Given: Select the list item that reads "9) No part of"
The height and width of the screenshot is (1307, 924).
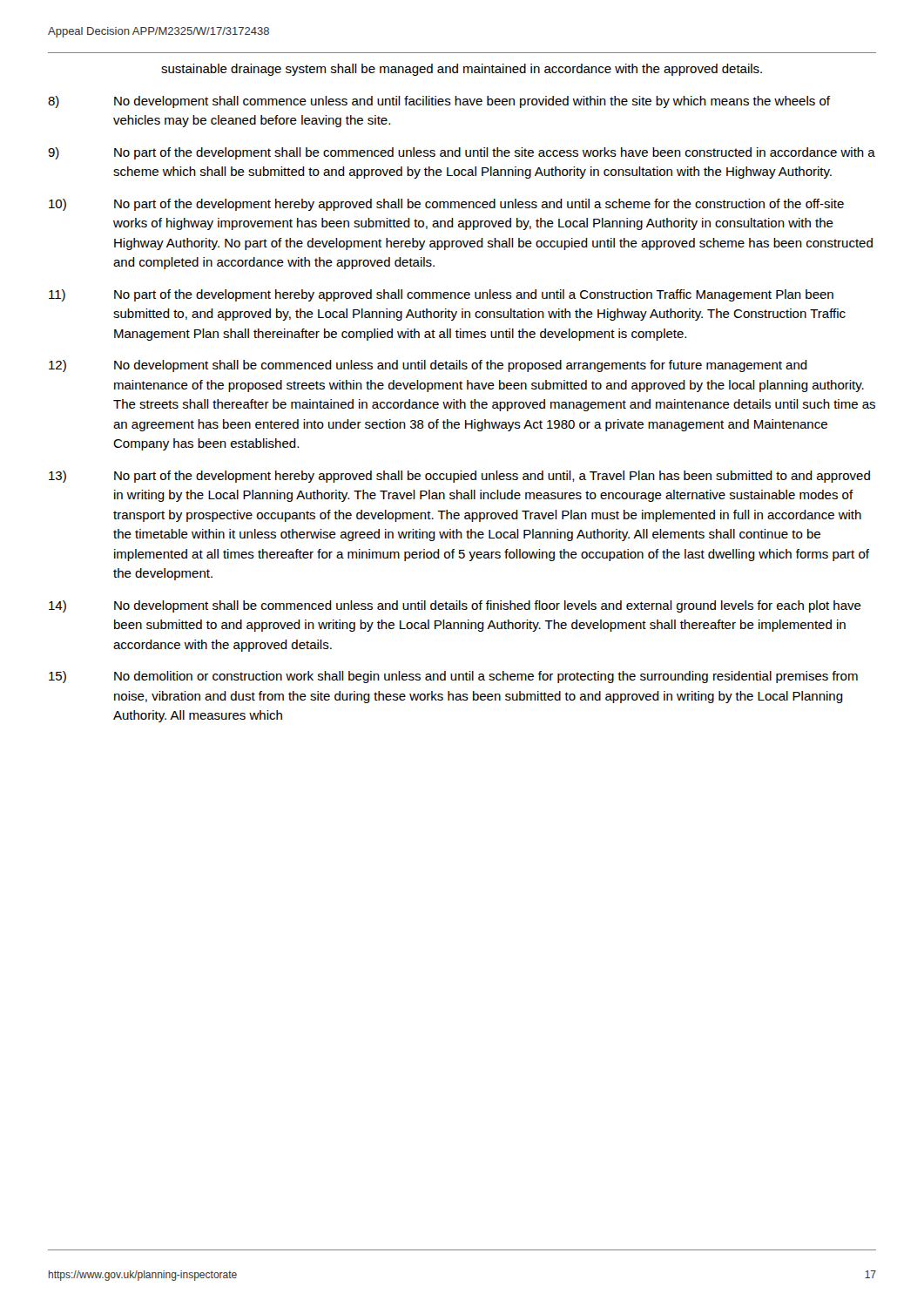Looking at the screenshot, I should 462,162.
